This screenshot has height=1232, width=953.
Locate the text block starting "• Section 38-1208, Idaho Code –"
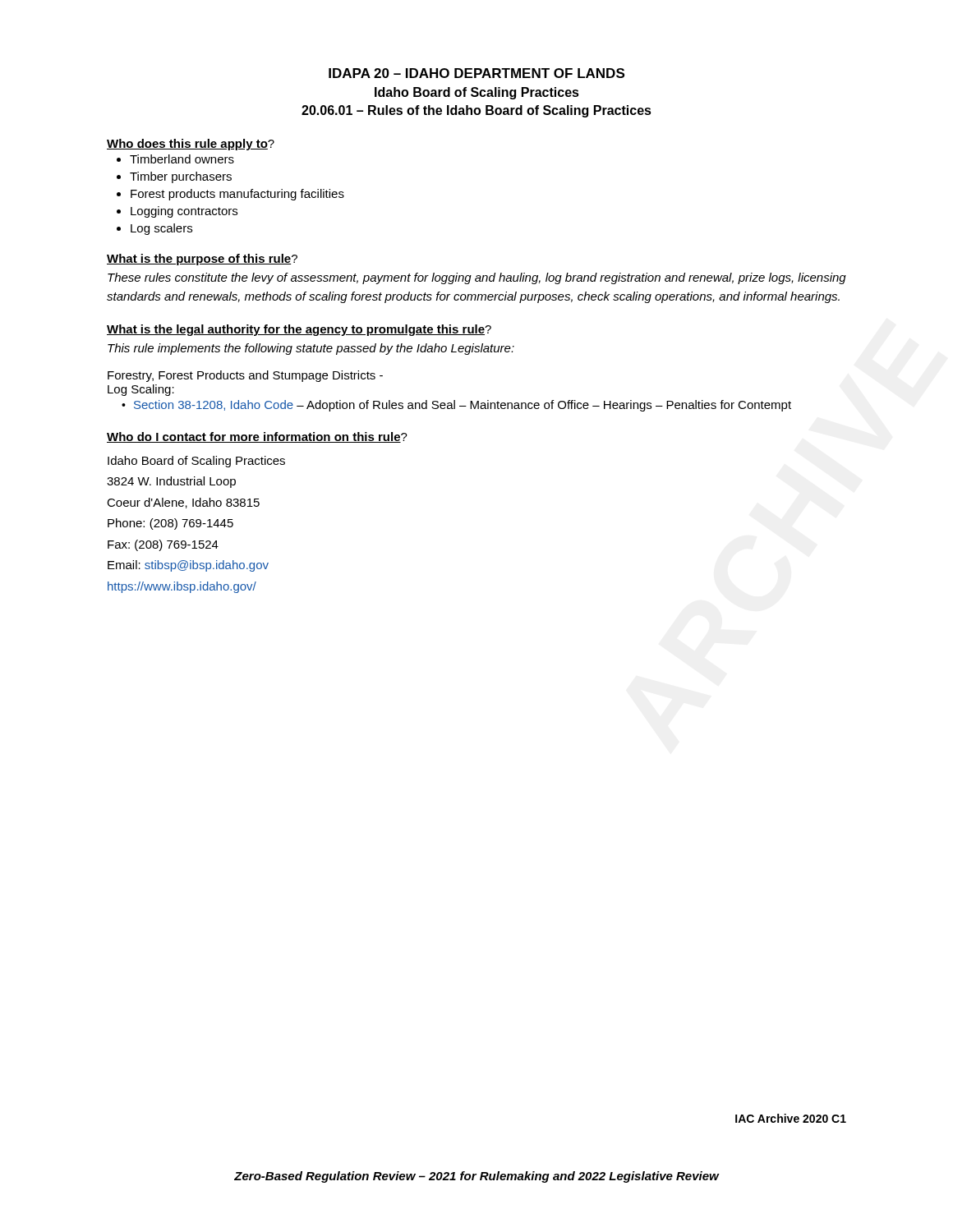484,404
